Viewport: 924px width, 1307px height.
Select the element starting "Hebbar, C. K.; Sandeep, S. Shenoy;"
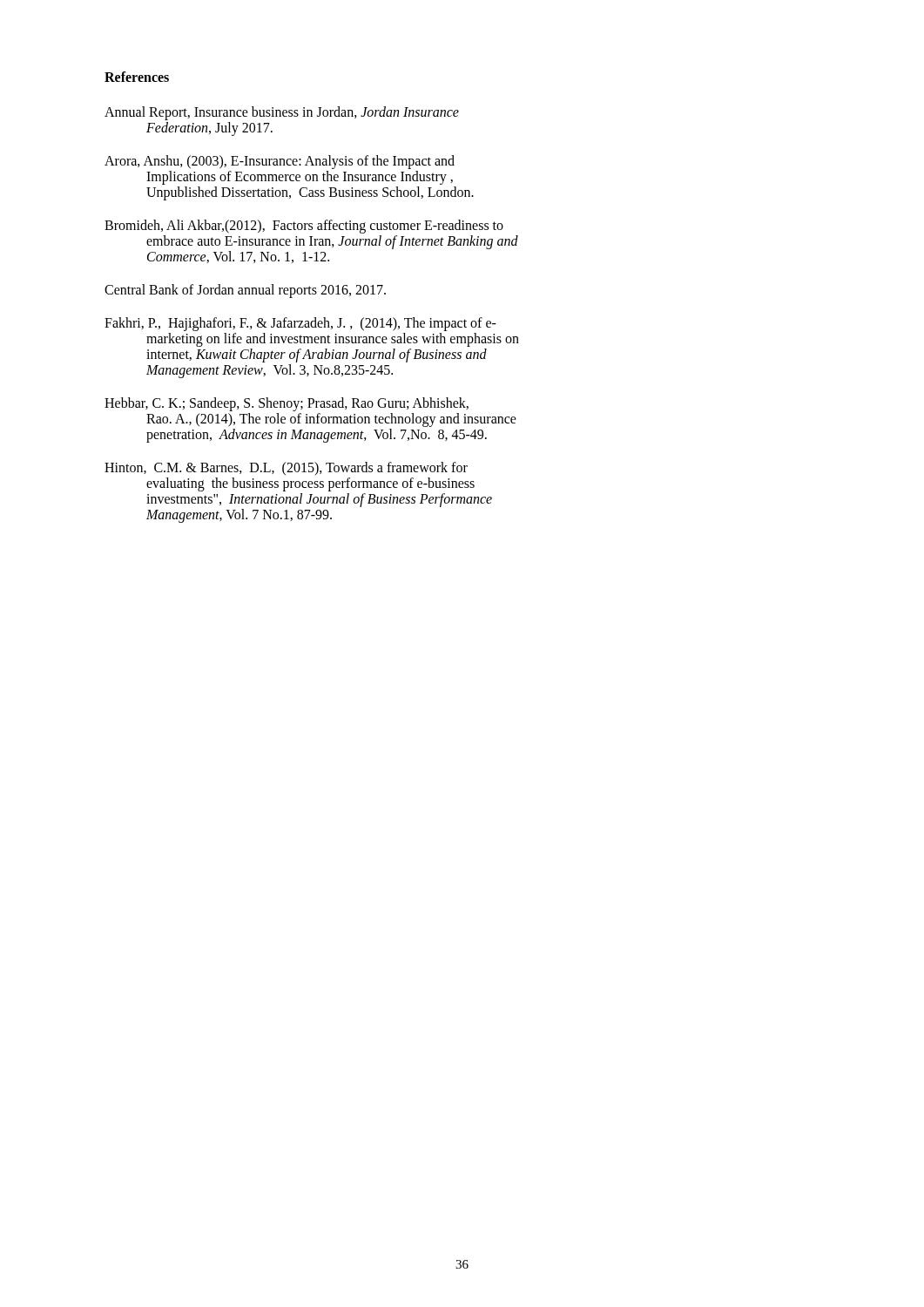point(471,419)
